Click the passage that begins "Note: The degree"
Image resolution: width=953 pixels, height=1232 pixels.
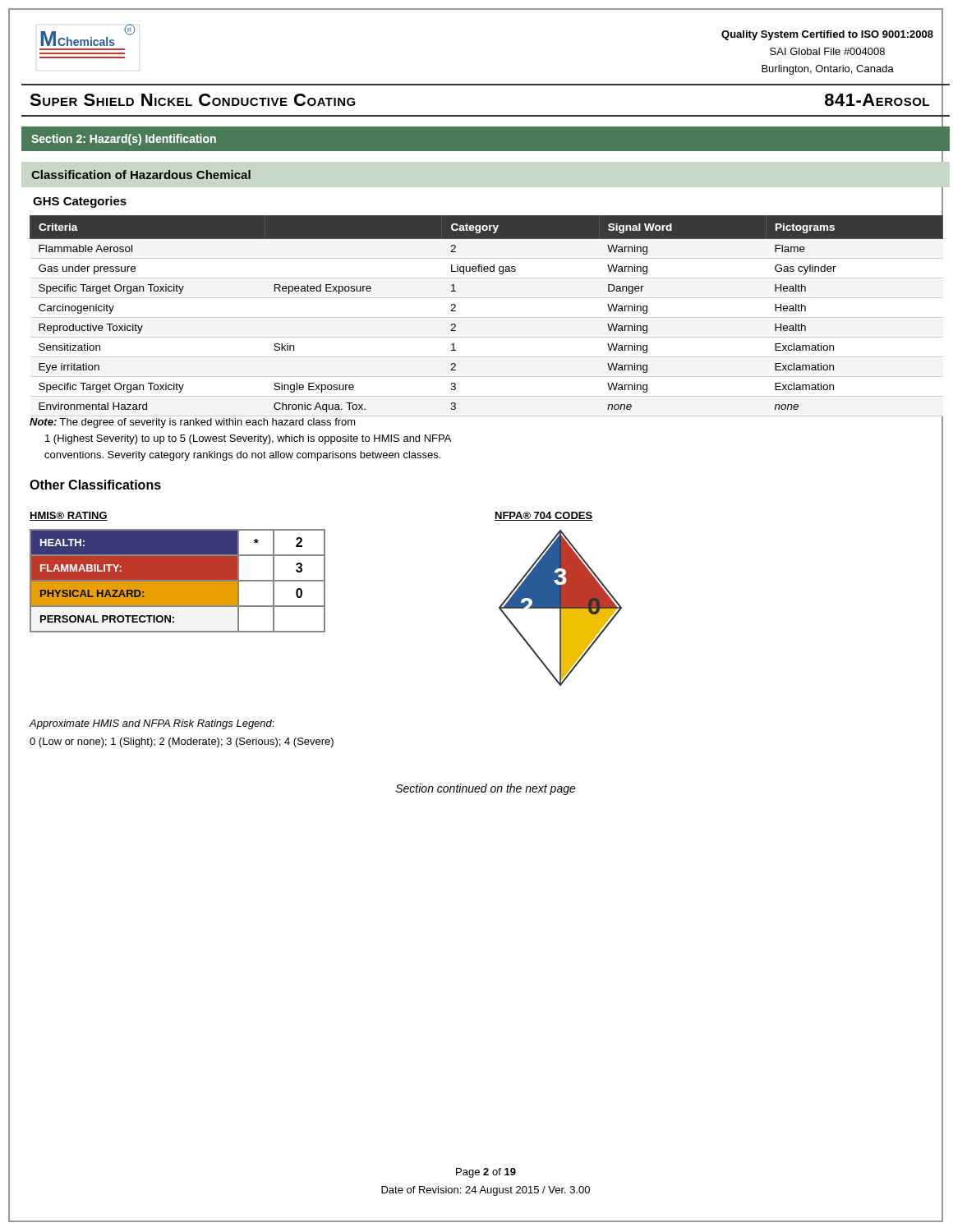240,438
